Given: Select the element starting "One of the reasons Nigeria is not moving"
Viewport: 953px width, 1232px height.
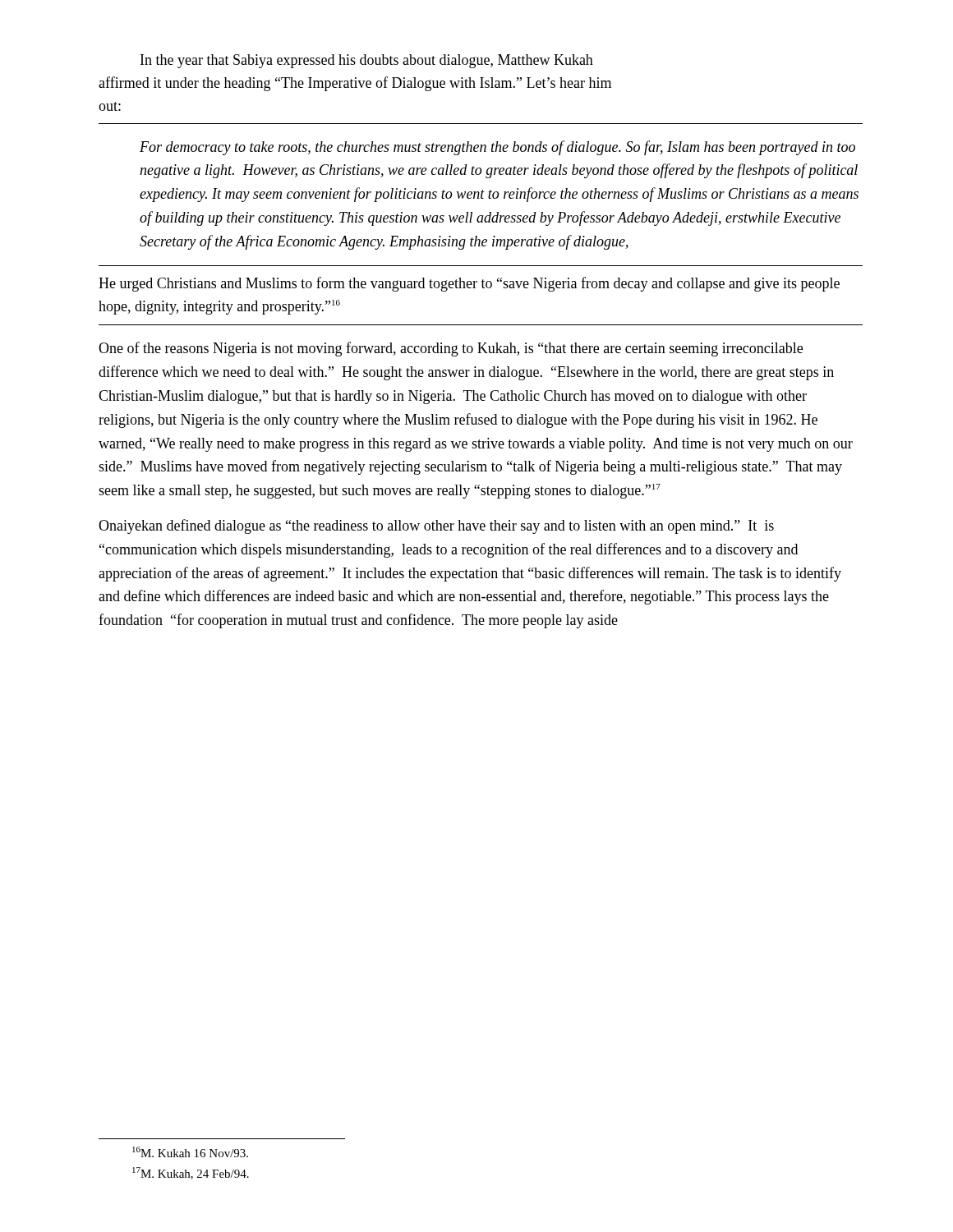Looking at the screenshot, I should click(475, 420).
